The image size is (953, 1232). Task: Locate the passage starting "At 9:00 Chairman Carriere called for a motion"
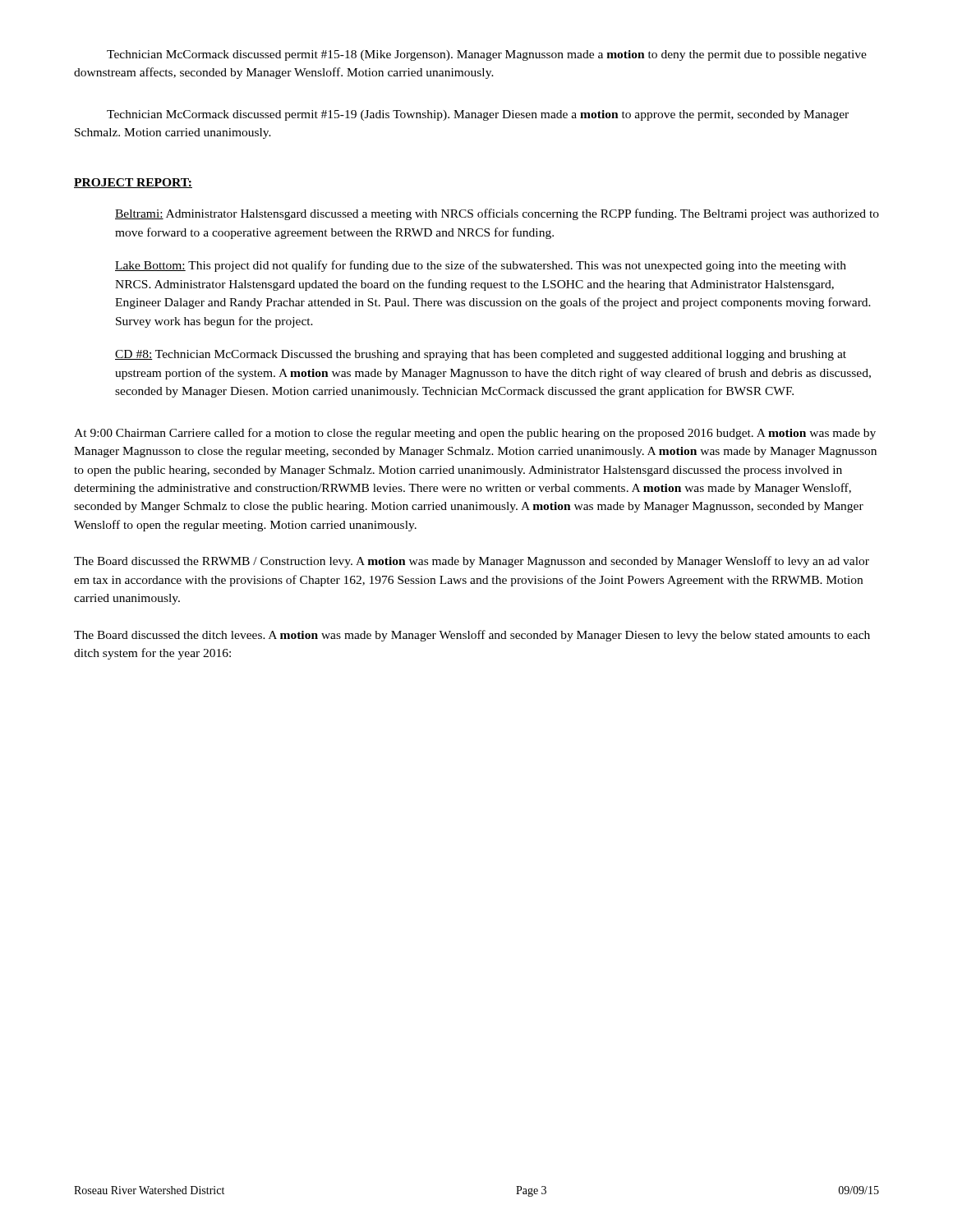tap(475, 478)
